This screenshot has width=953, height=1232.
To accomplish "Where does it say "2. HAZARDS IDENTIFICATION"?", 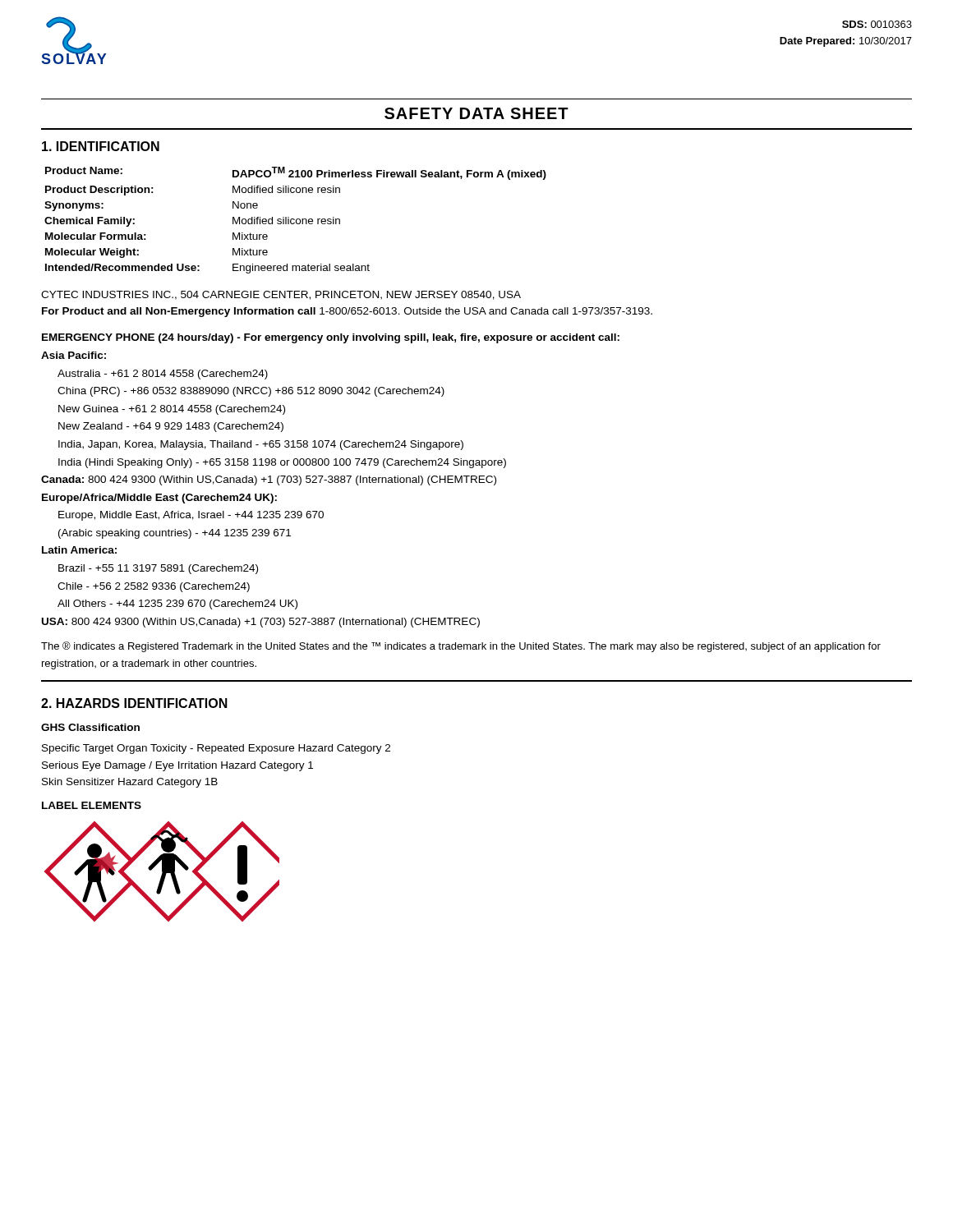I will (x=134, y=703).
